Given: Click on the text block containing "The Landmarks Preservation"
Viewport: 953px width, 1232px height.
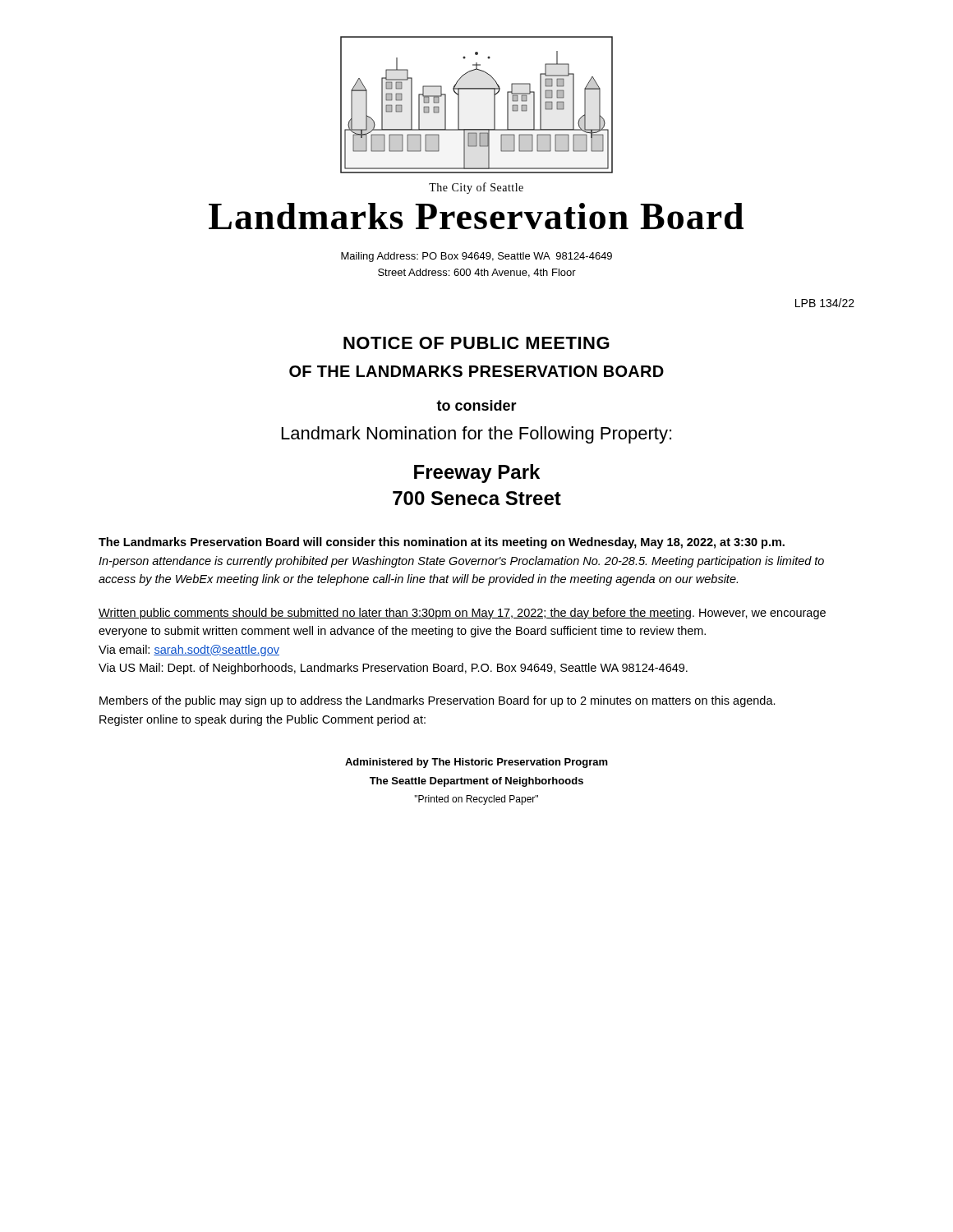Looking at the screenshot, I should coord(461,561).
